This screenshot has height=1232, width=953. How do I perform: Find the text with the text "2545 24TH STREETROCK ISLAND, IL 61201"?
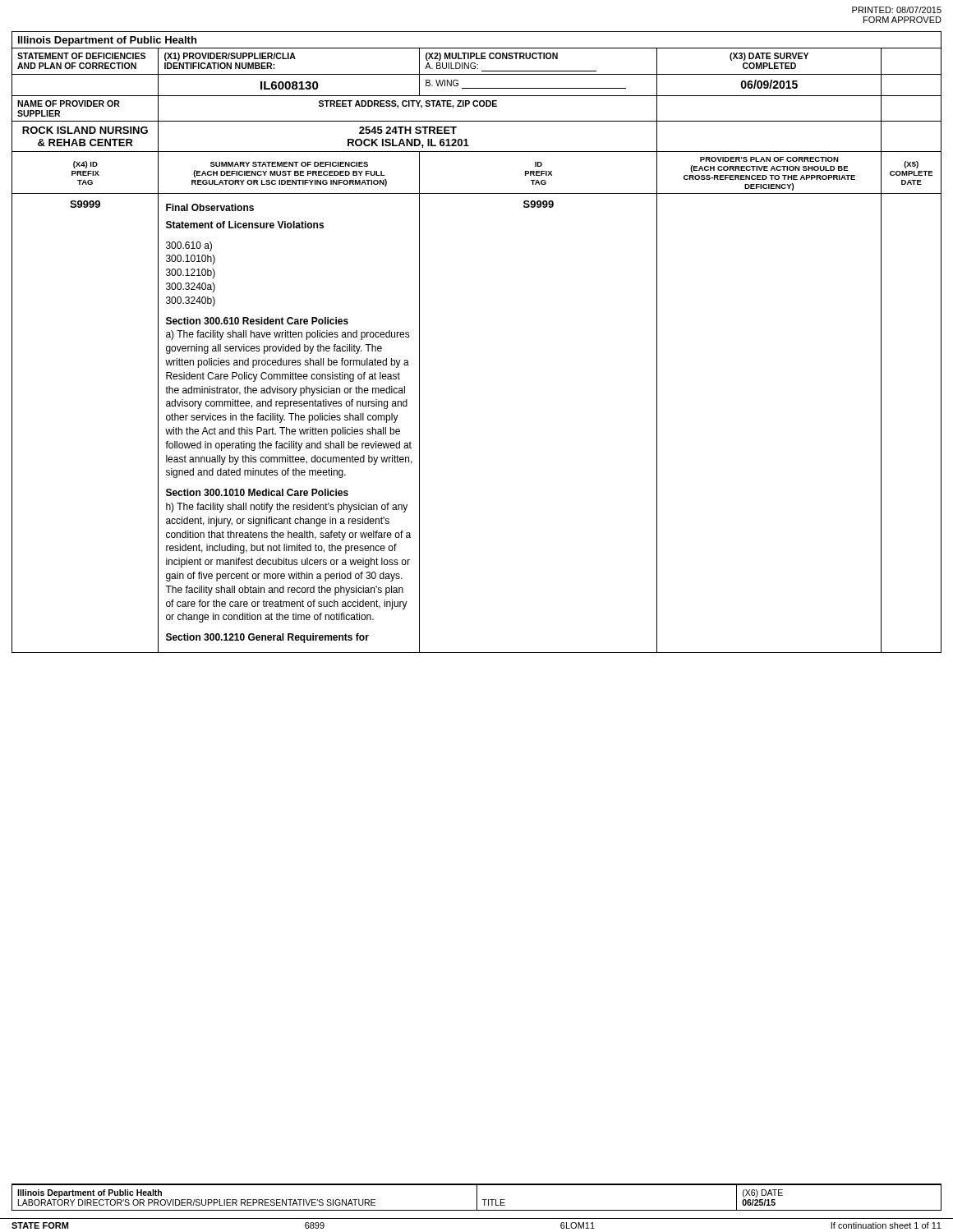(408, 136)
